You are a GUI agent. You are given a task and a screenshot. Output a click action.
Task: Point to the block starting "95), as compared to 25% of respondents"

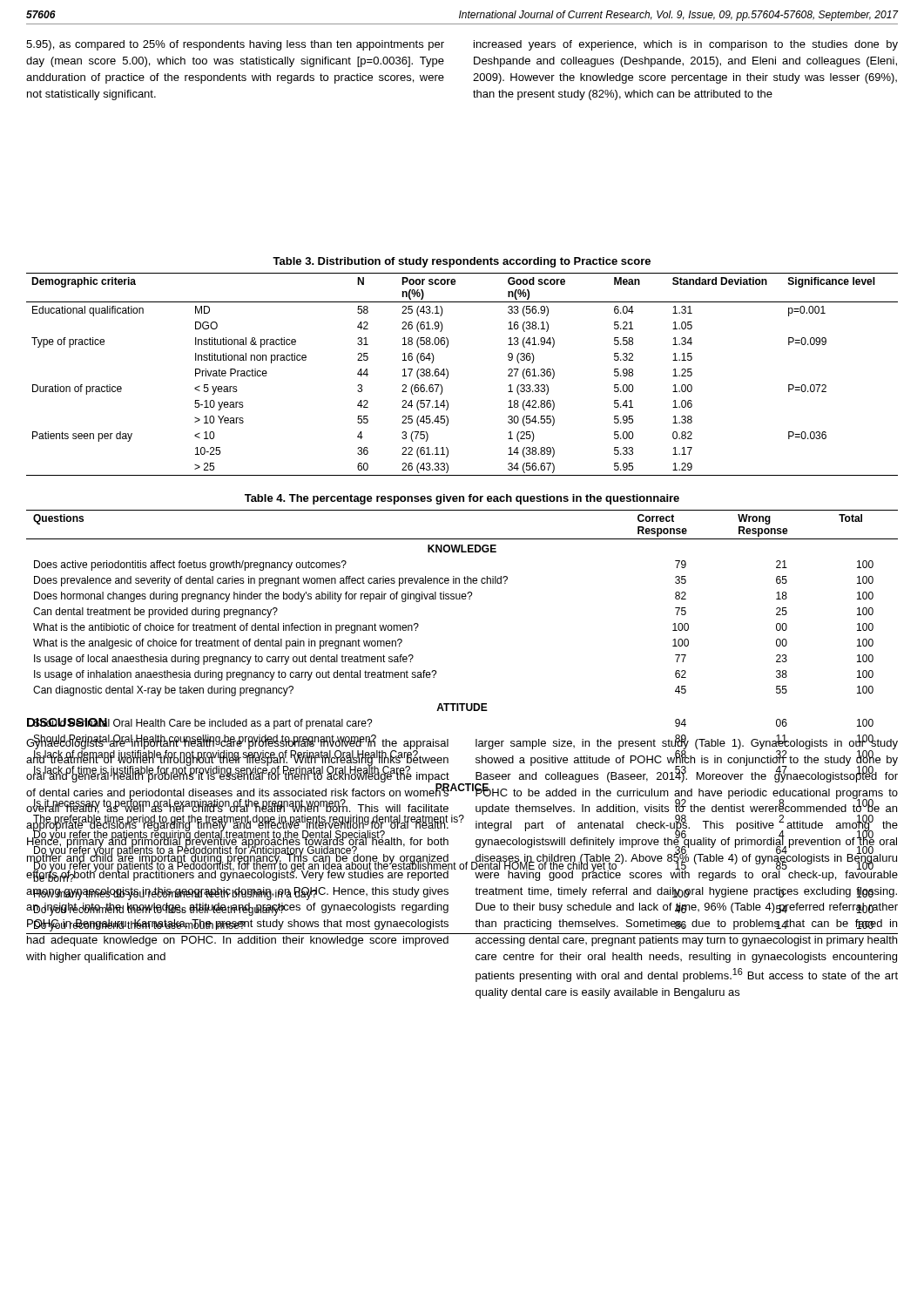click(x=235, y=69)
